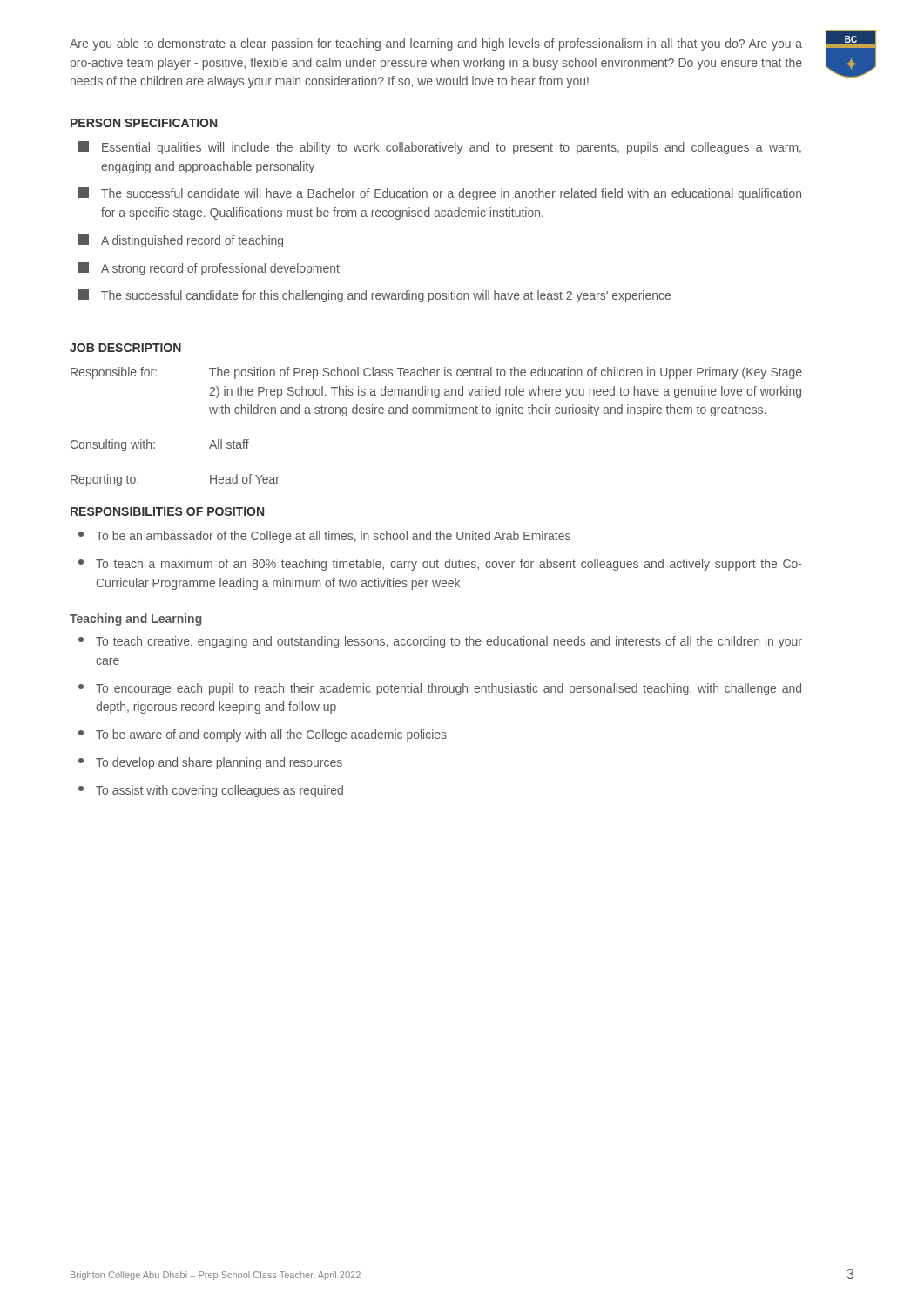The height and width of the screenshot is (1307, 924).
Task: Where does it say "Teaching and Learning"?
Action: (136, 619)
